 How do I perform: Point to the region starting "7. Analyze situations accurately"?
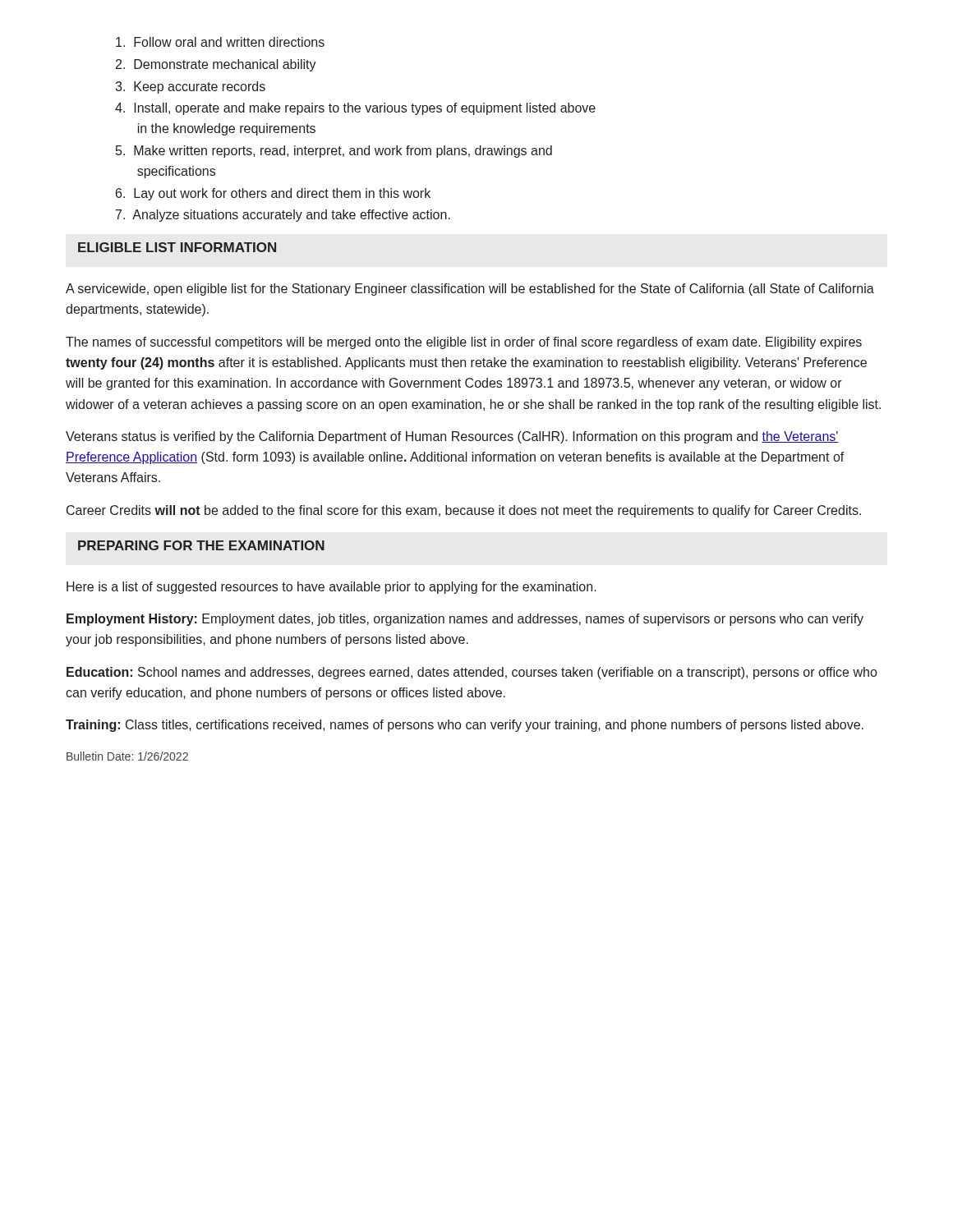(283, 215)
